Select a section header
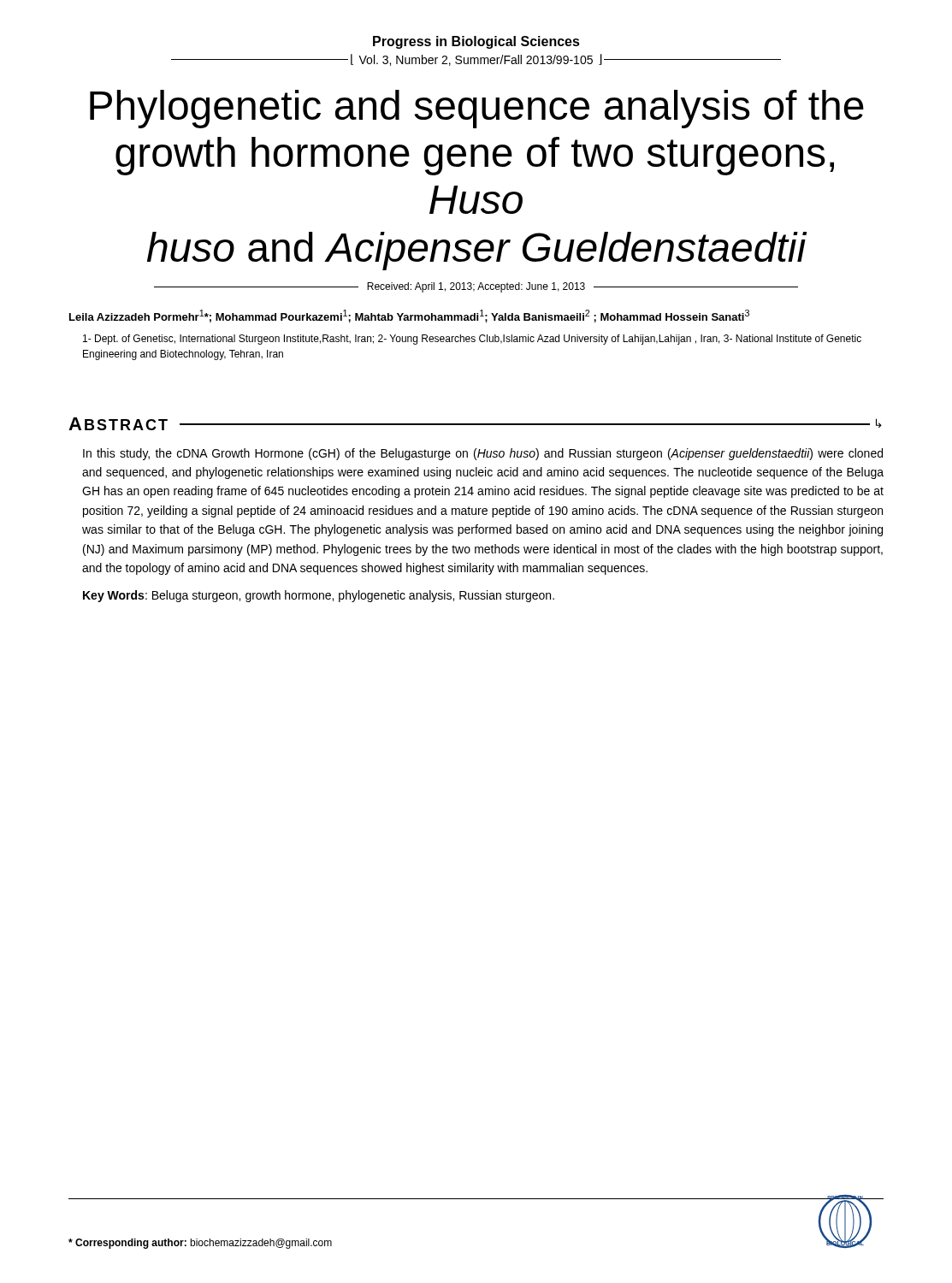Screen dimensions: 1283x952 point(476,424)
